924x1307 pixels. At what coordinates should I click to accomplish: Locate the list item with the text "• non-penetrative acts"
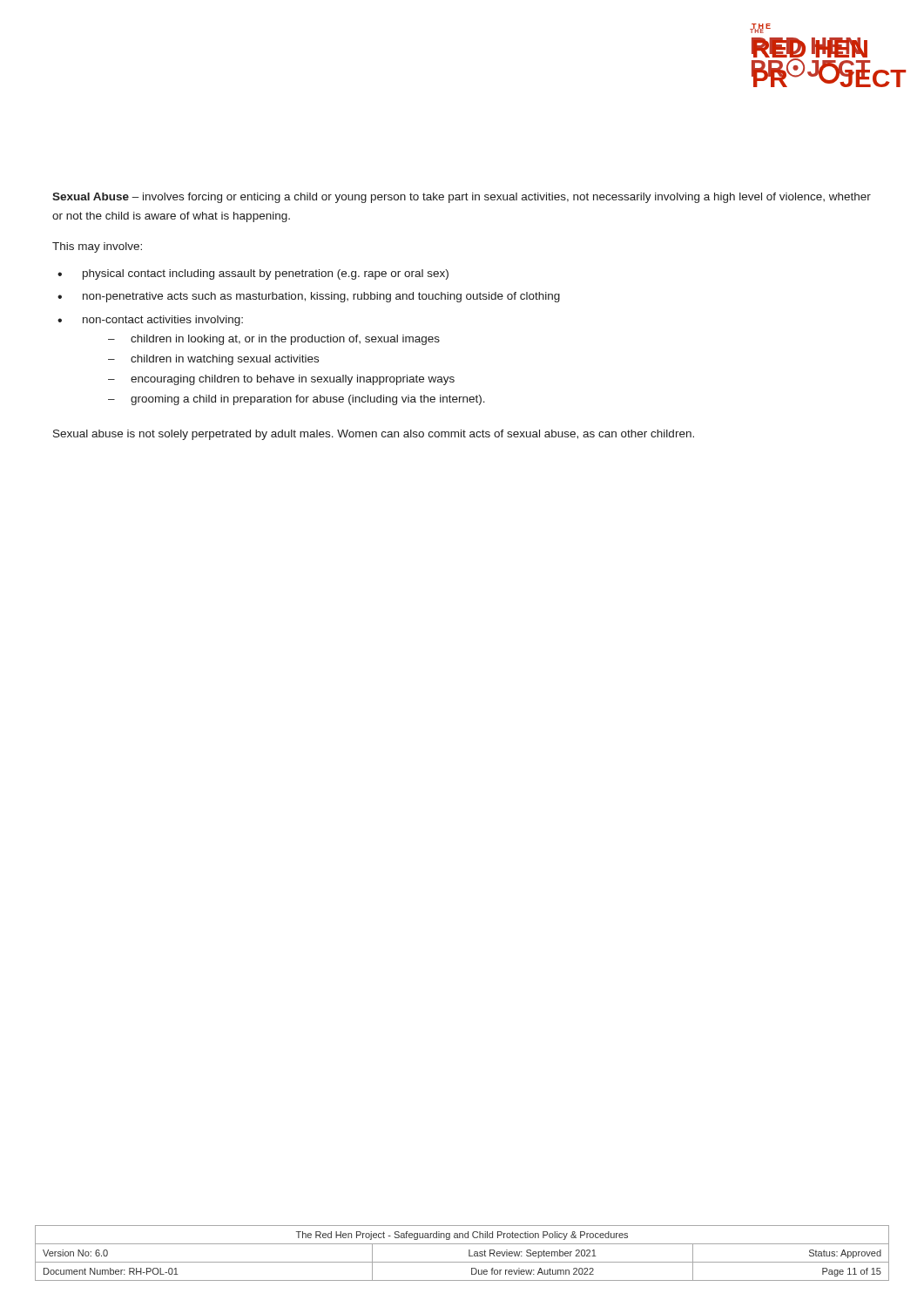(462, 297)
